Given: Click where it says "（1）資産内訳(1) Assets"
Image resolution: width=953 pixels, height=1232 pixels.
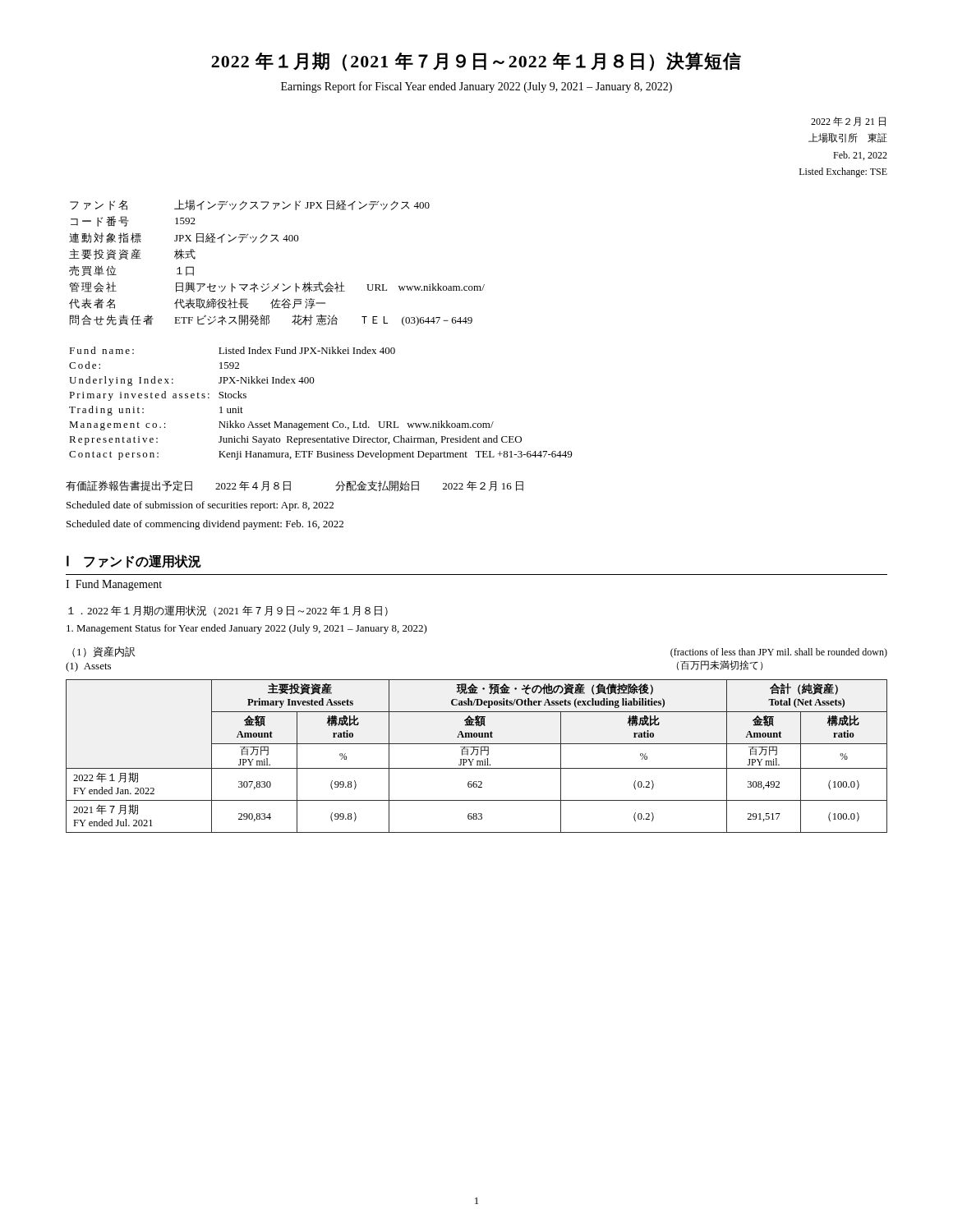Looking at the screenshot, I should 100,659.
